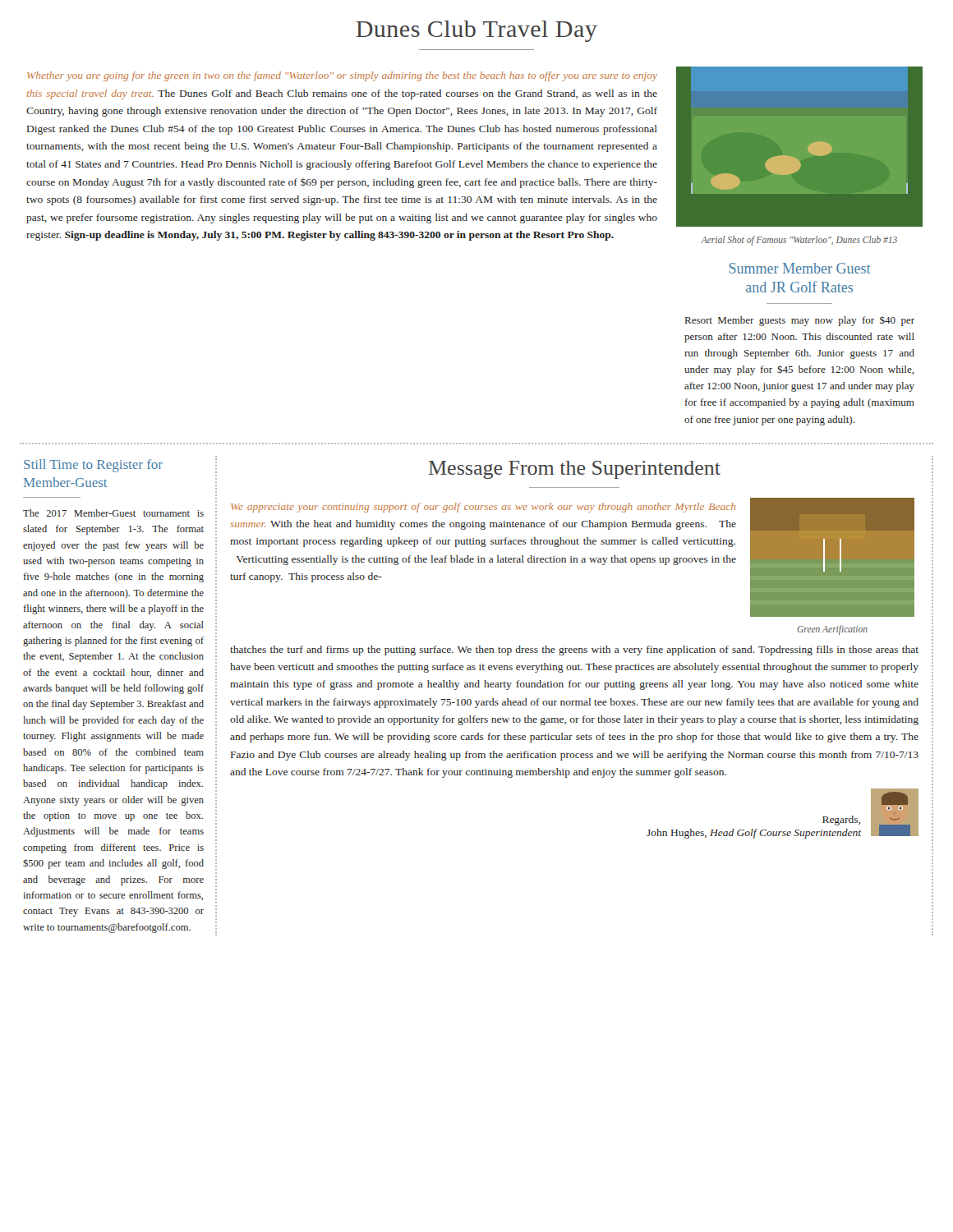Point to the region starting "We appreciate your continuing support of our golf"
This screenshot has width=953, height=1232.
coord(483,541)
